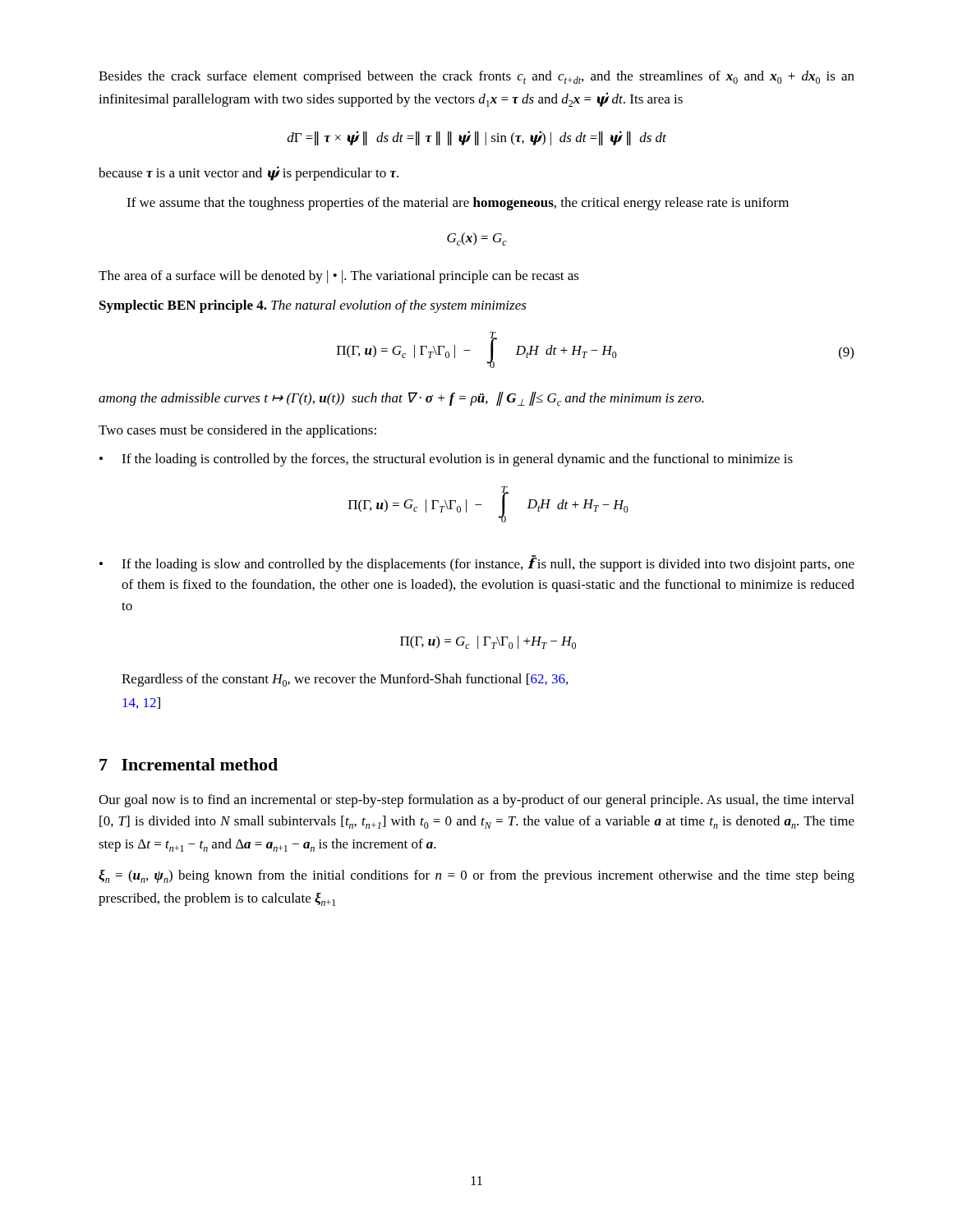Click the formula that begins "dΓ =‖ τ × ψ̇ ‖ ds"
953x1232 pixels.
(476, 137)
